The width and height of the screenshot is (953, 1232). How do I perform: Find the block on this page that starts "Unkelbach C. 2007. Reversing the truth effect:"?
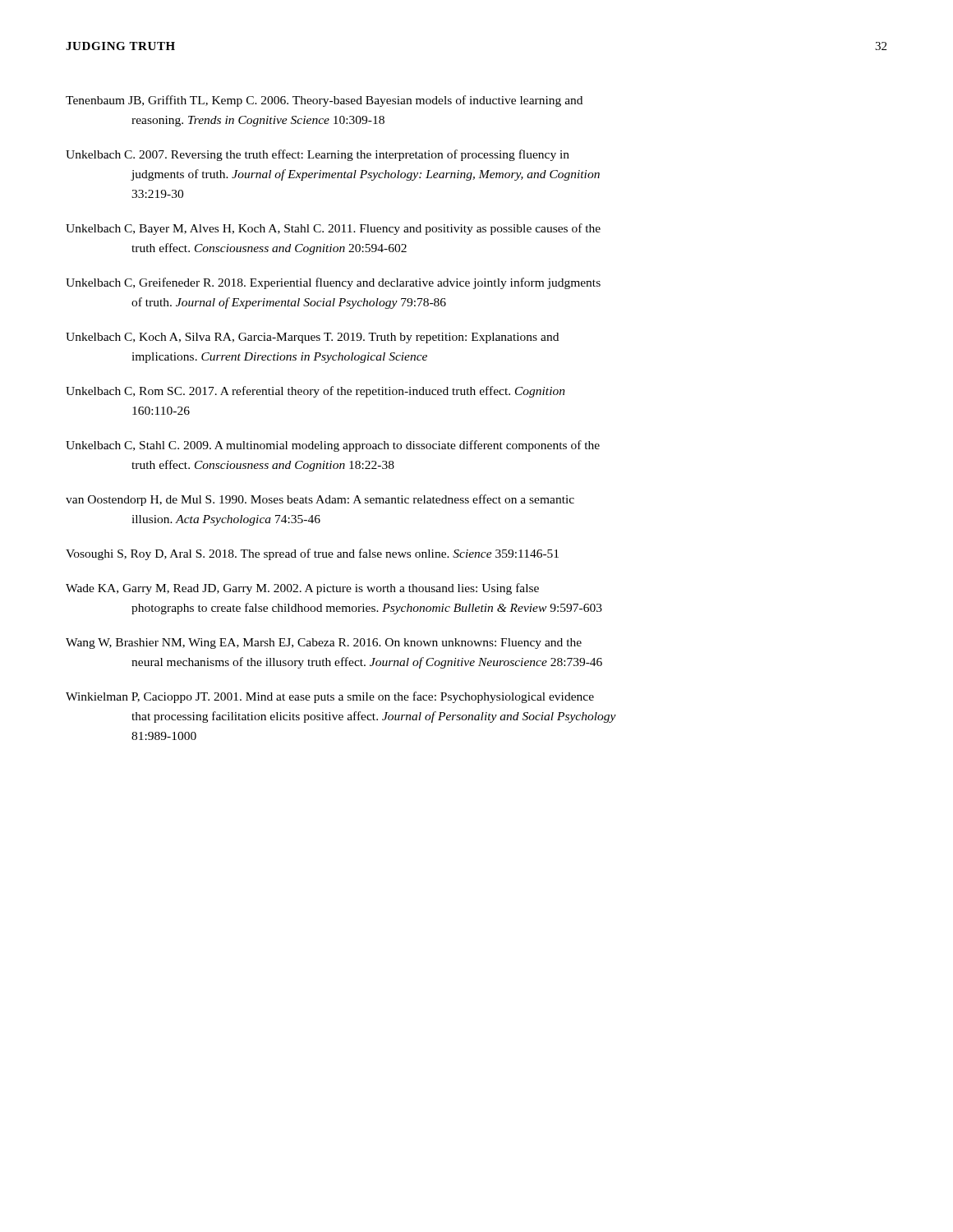[476, 175]
